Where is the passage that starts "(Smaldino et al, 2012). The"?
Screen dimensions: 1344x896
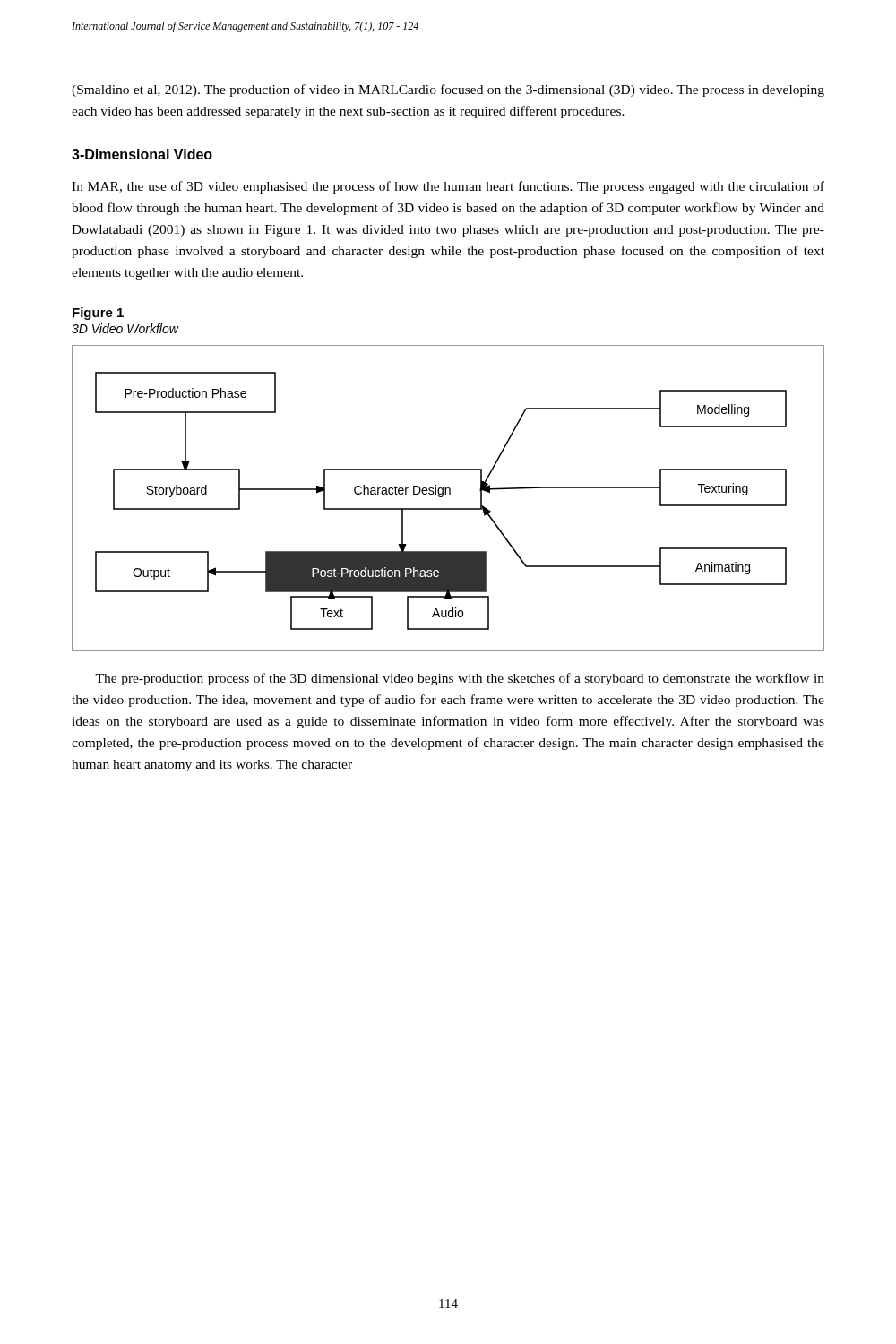point(448,100)
